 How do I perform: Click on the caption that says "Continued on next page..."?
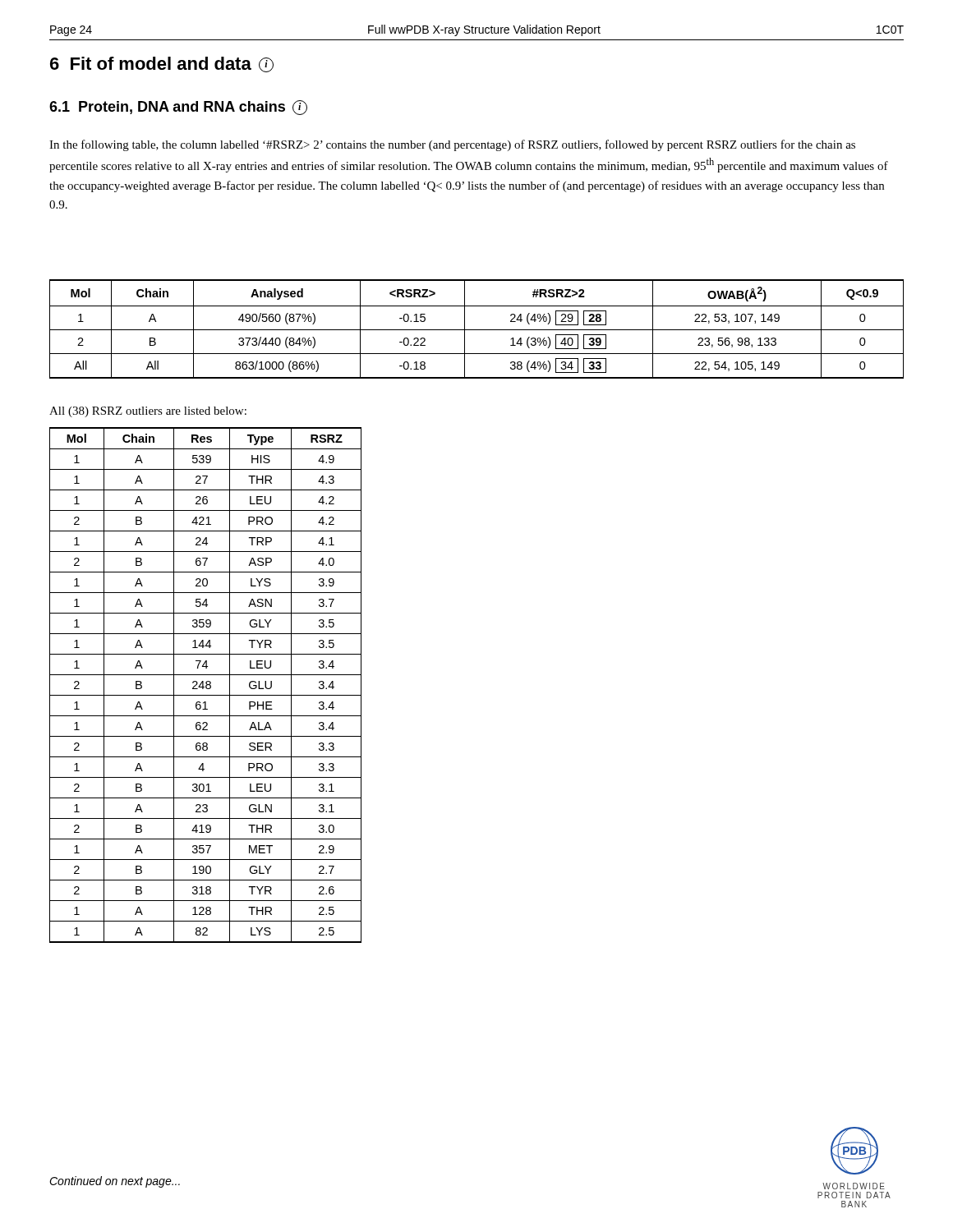pos(115,1181)
